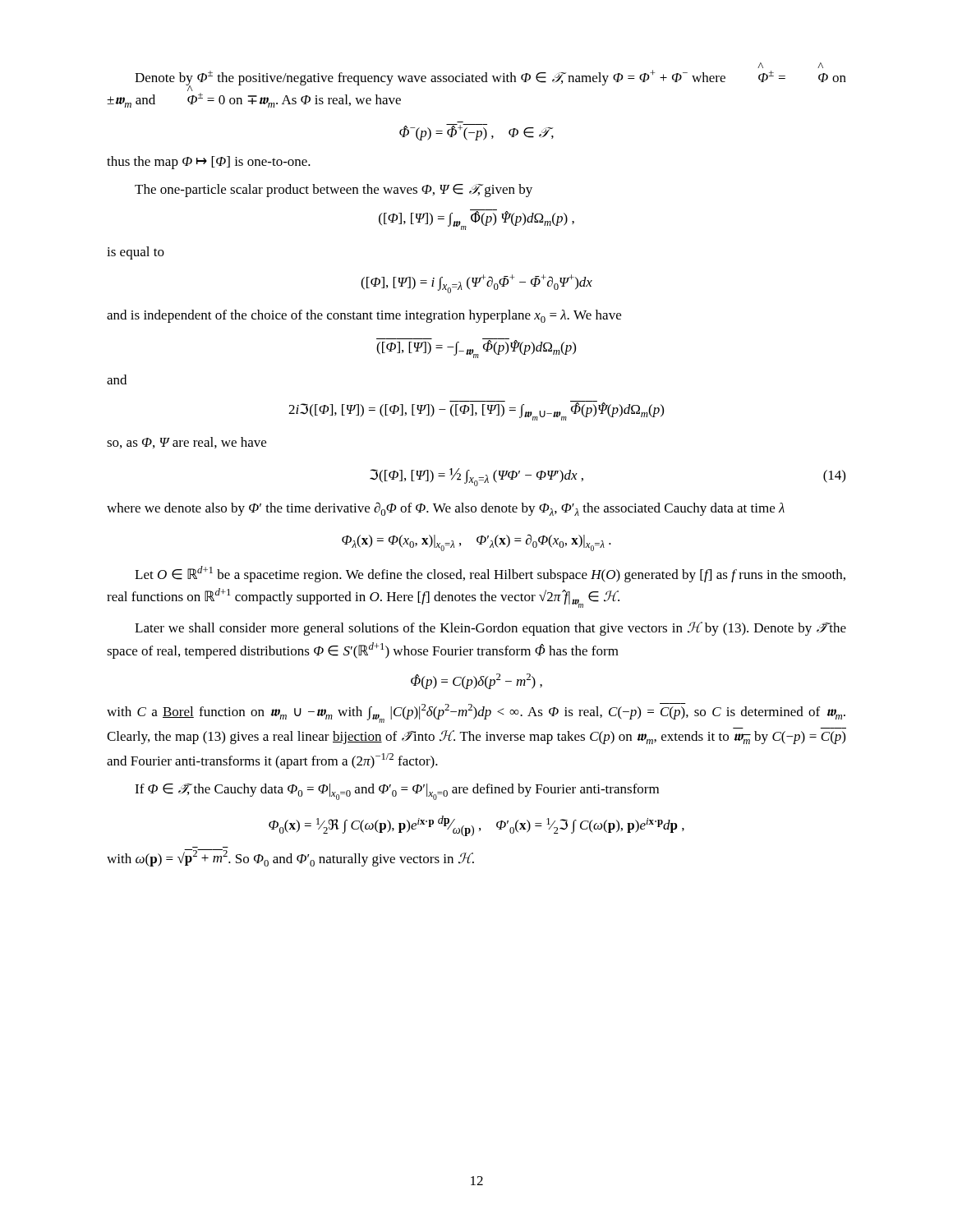Click the formula that begins "([Φ], [Ψ]) = ∫𝖜m Φ̂(p)"
This screenshot has height=1232, width=953.
pos(476,221)
